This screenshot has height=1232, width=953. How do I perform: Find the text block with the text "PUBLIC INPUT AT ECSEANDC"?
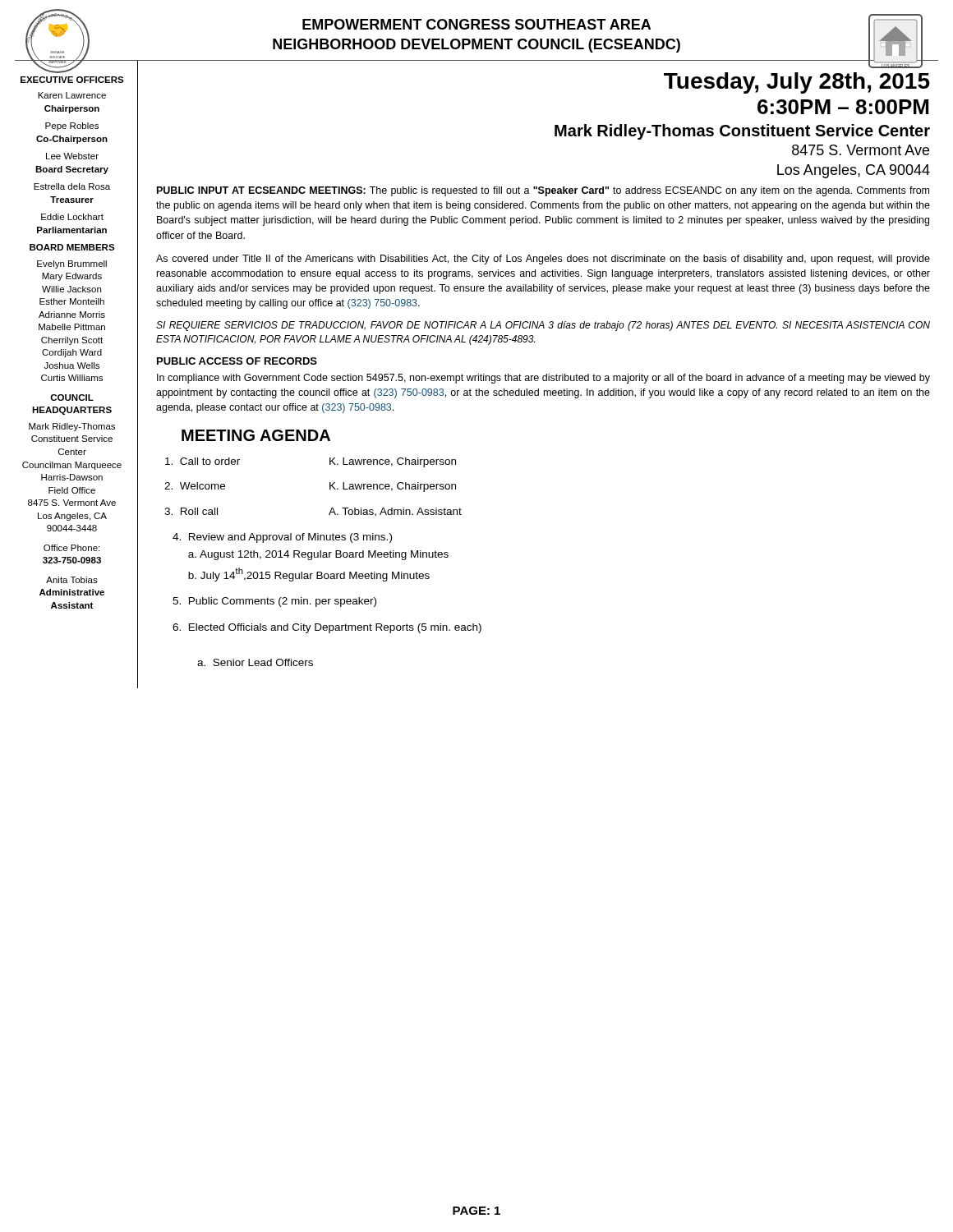coord(543,213)
